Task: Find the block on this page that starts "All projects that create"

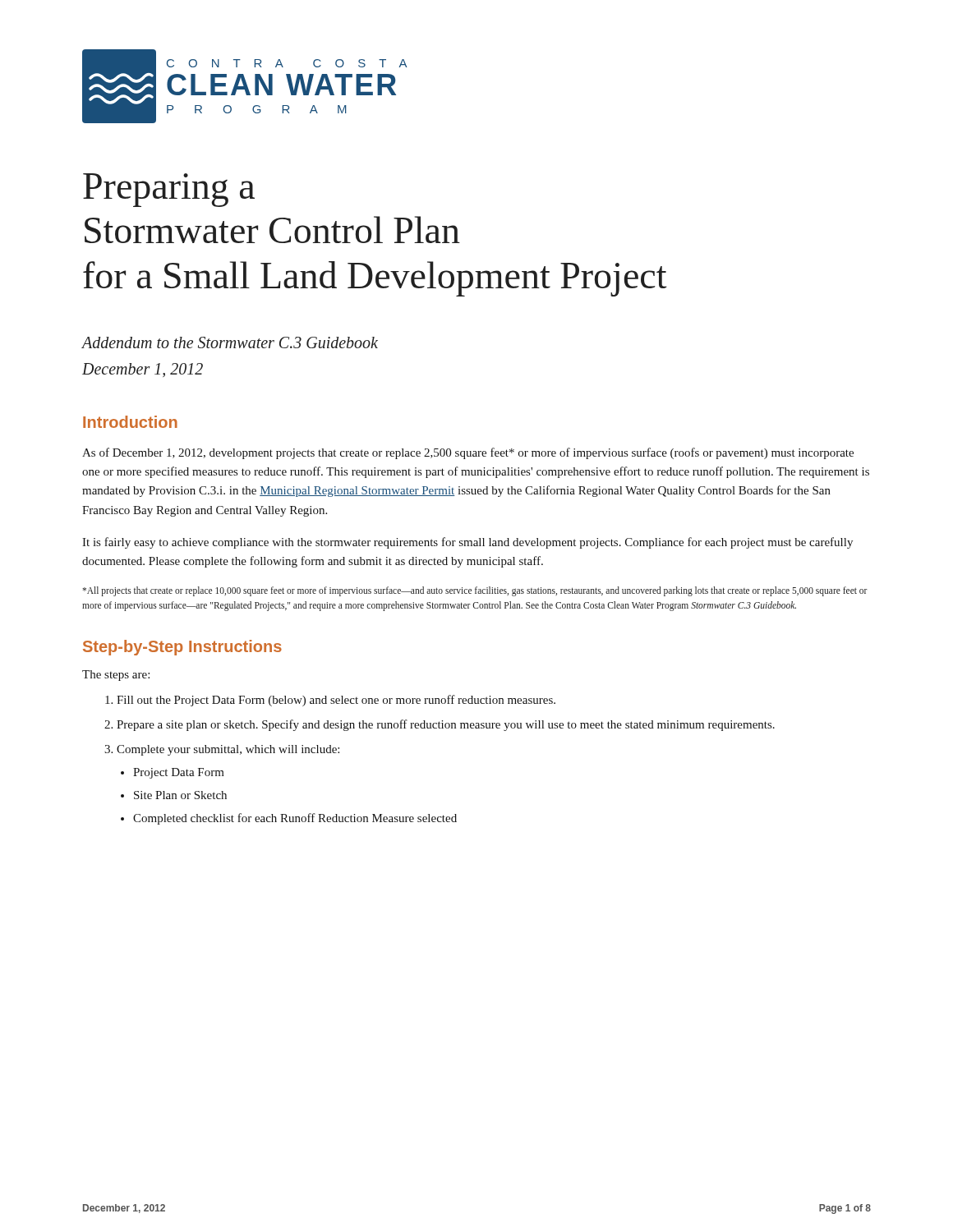Action: point(475,598)
